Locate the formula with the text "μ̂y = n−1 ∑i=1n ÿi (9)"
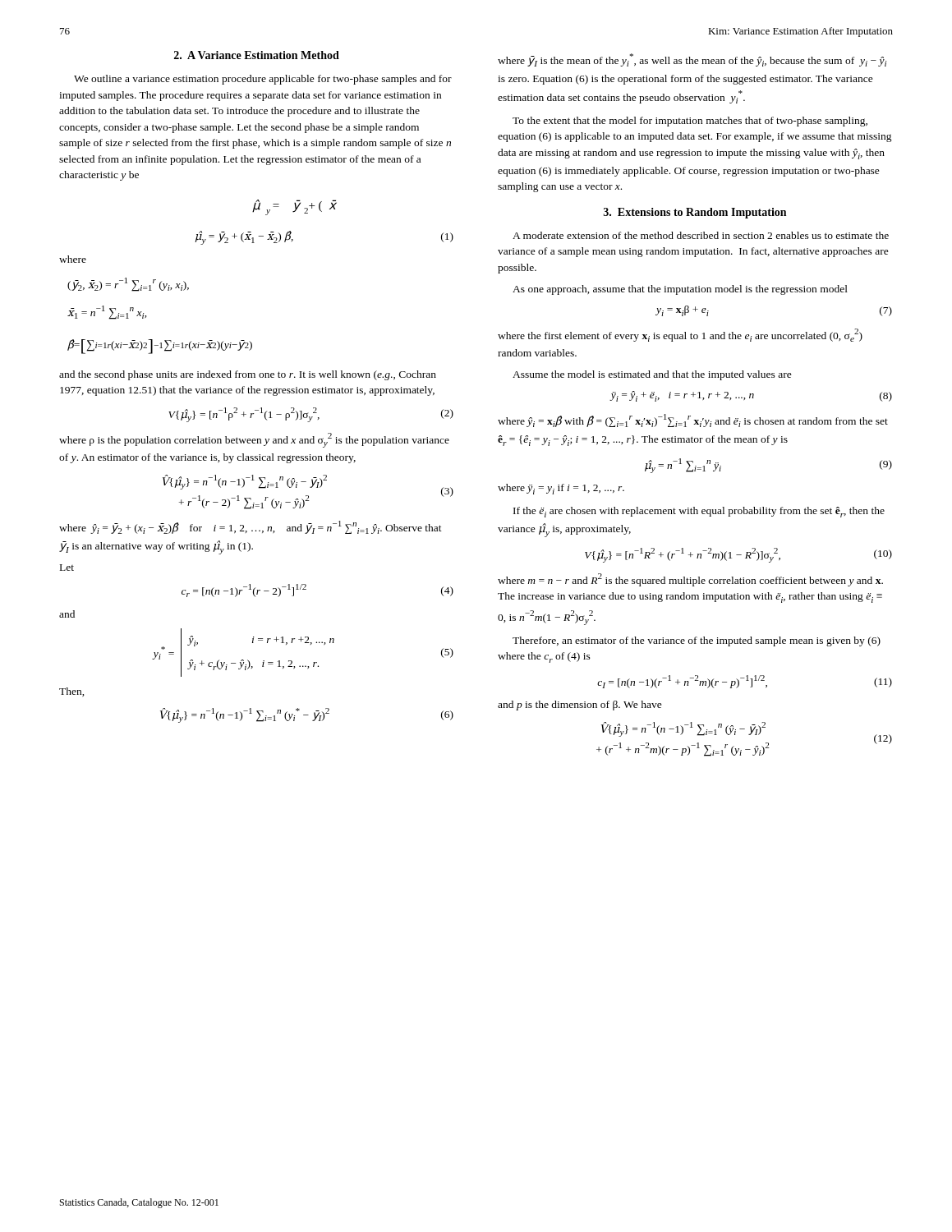The image size is (952, 1232). [x=695, y=464]
